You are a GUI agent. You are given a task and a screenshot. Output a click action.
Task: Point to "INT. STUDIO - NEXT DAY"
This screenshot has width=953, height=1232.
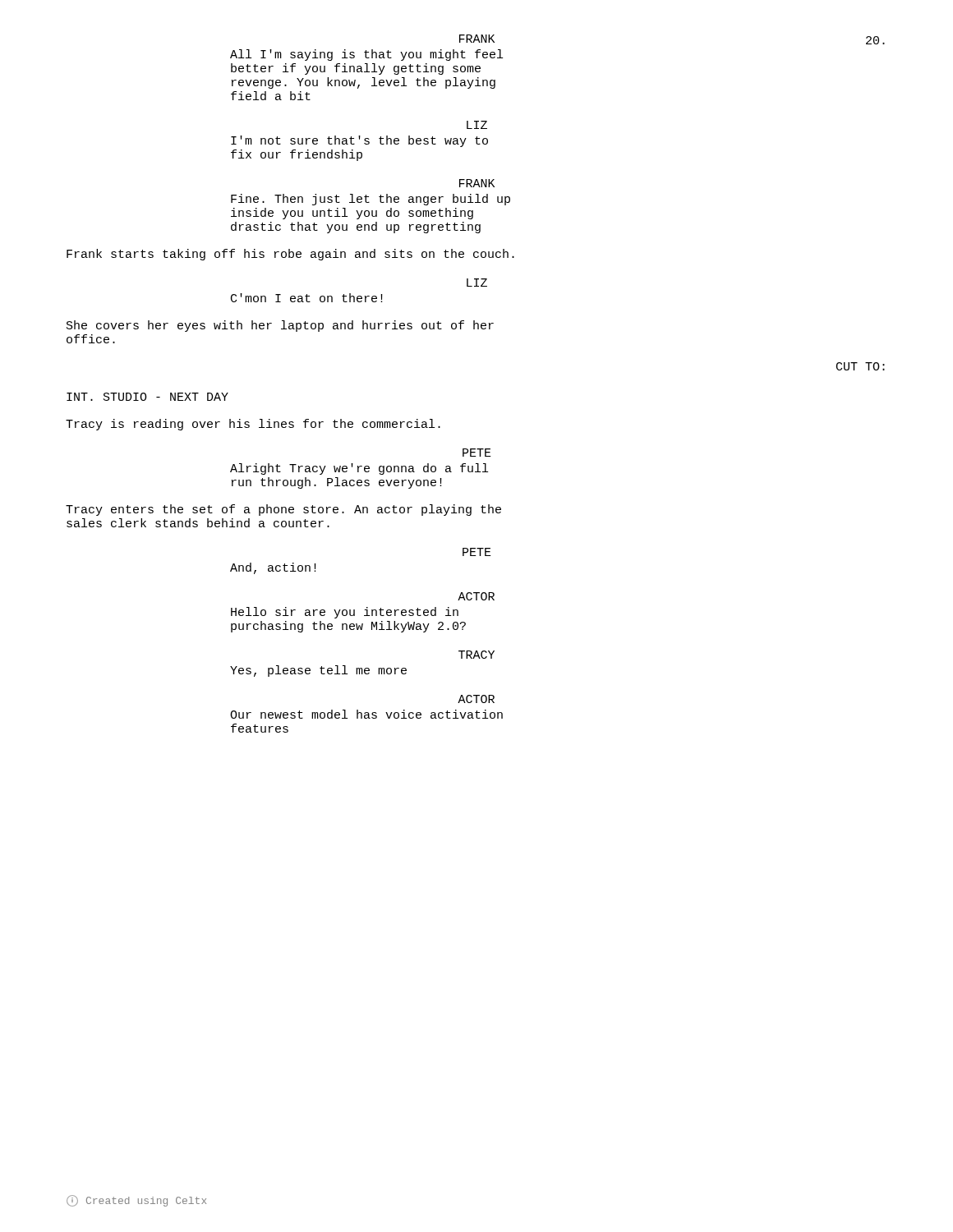coord(147,398)
